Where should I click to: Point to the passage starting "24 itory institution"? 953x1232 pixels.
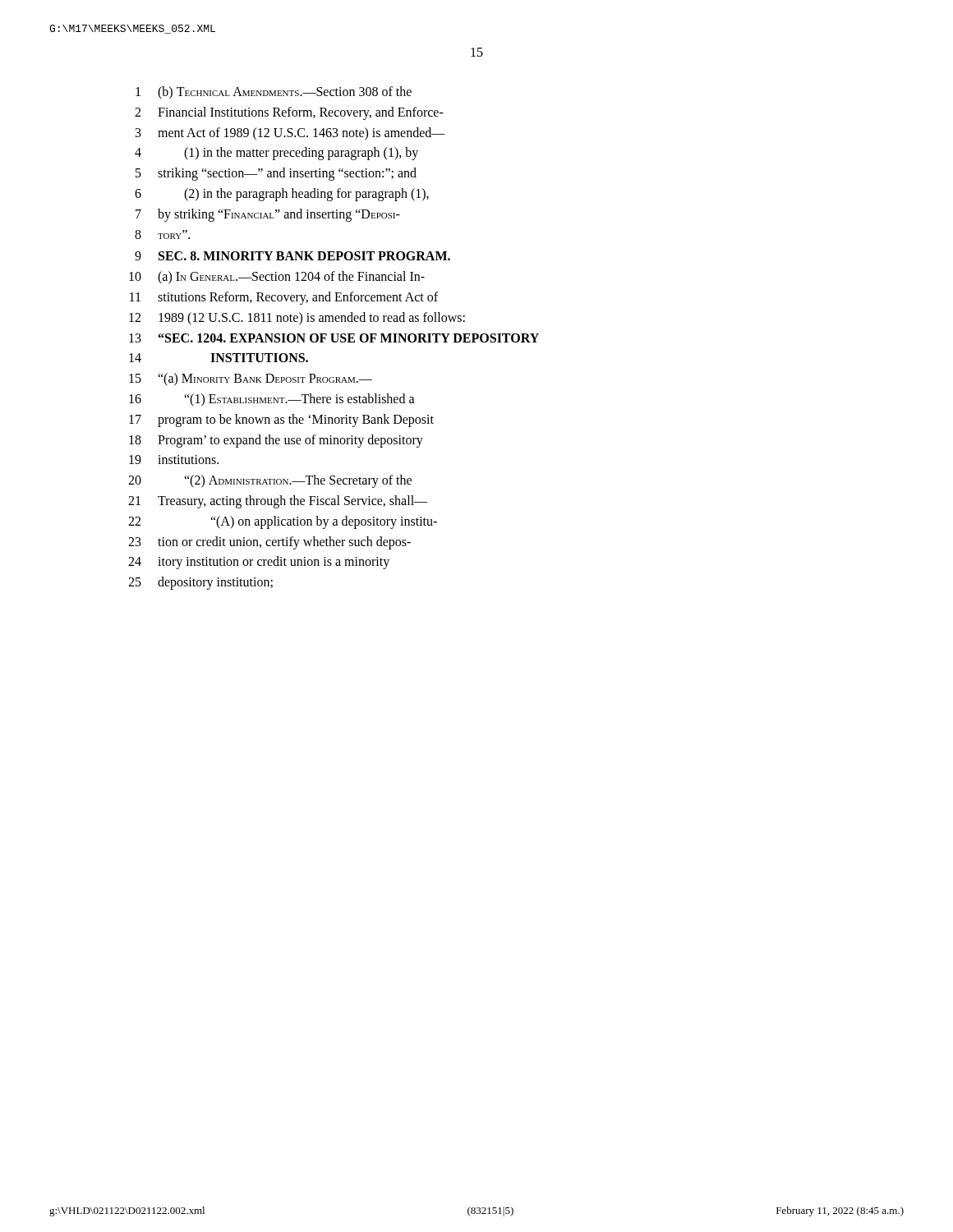click(259, 563)
